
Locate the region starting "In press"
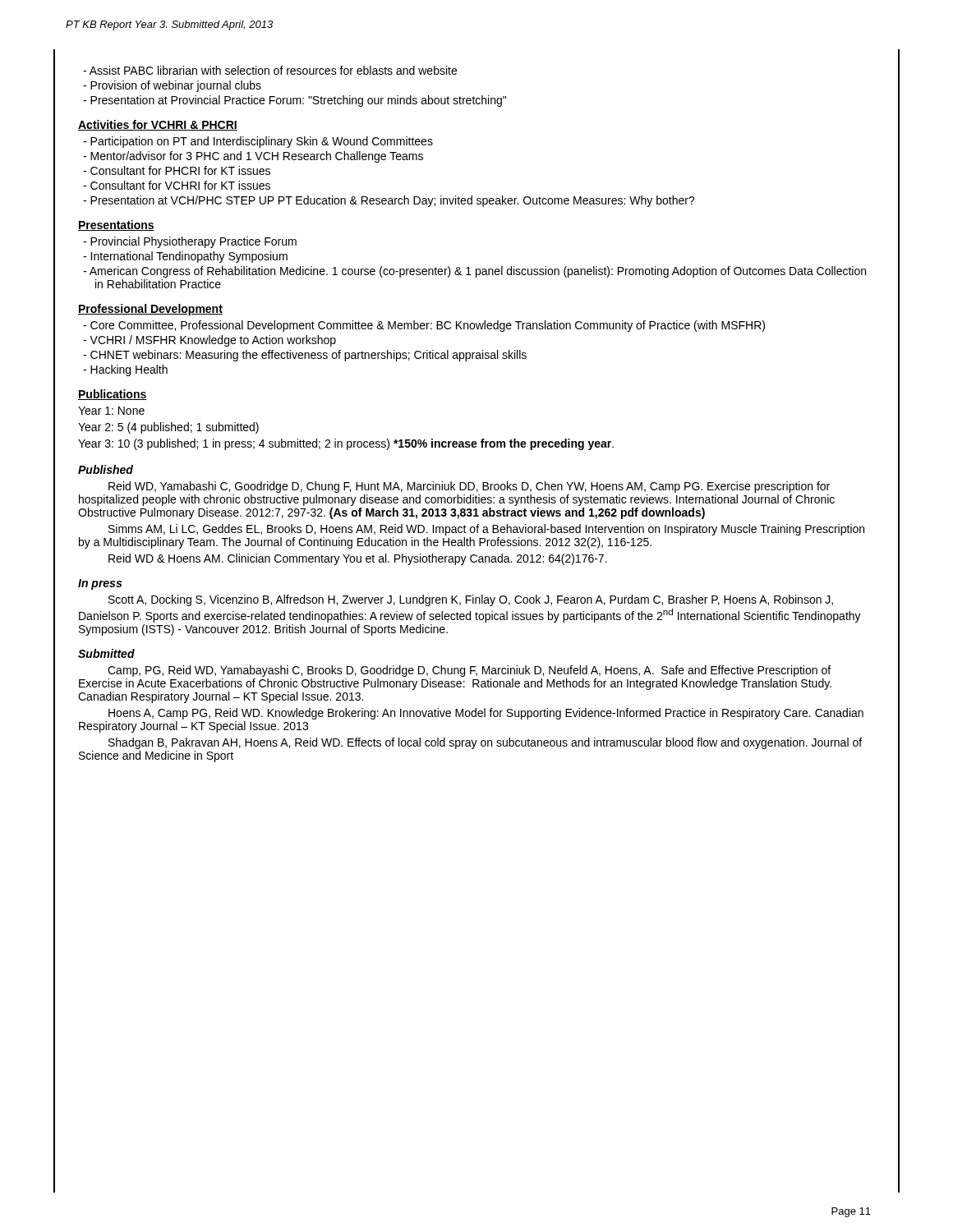pos(100,583)
